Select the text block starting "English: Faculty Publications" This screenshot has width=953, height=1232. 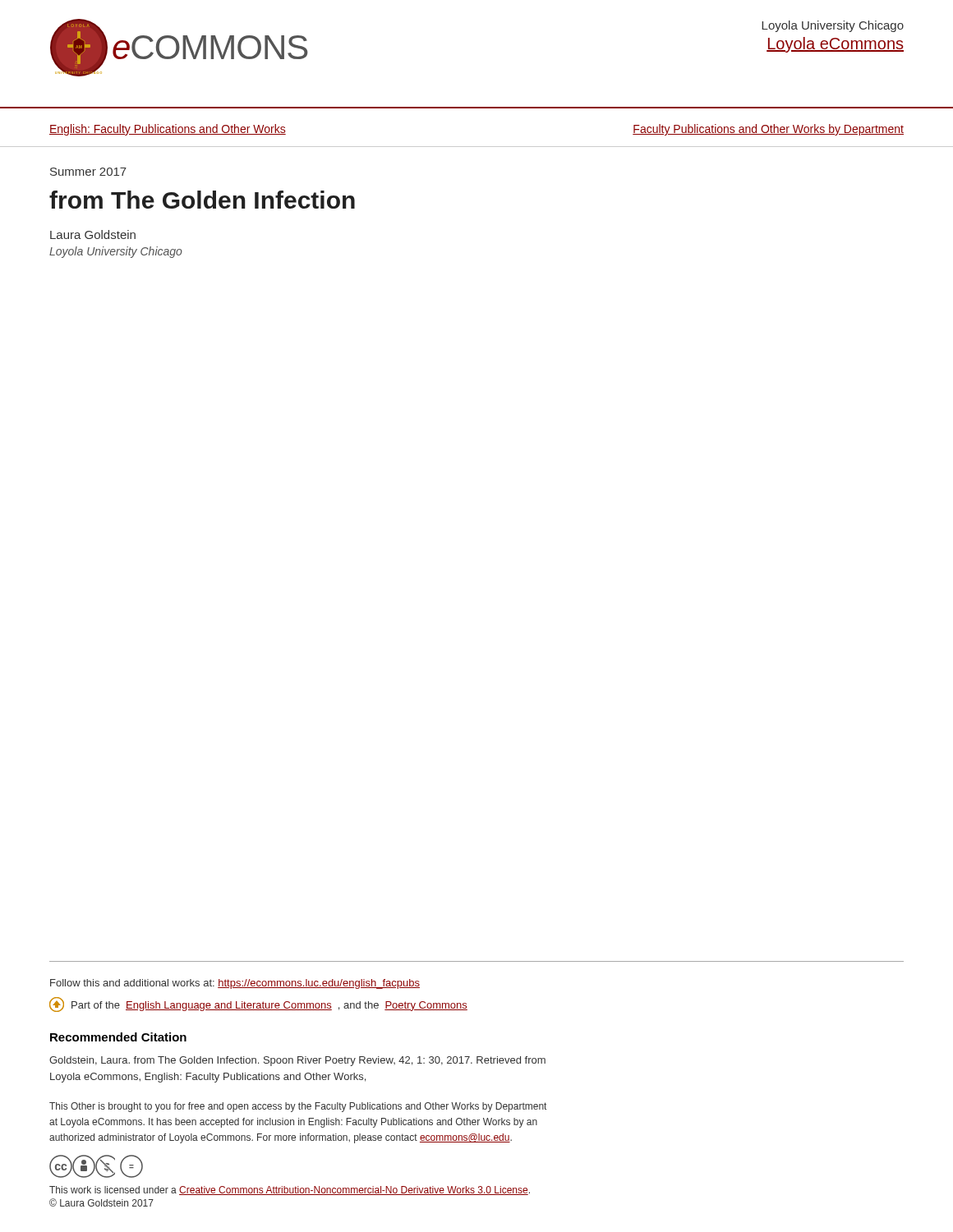[167, 129]
